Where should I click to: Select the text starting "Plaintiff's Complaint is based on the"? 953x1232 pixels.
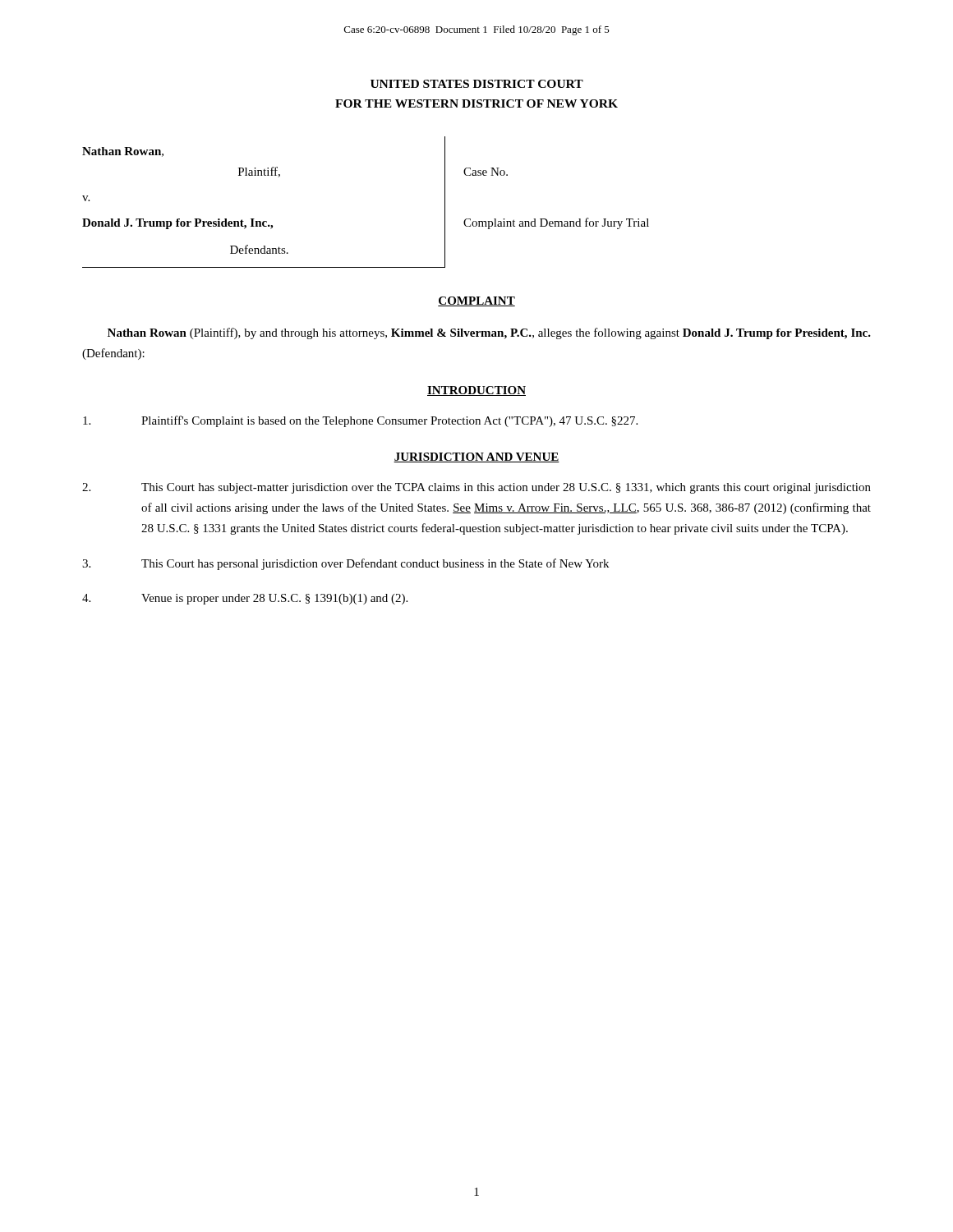tap(476, 420)
